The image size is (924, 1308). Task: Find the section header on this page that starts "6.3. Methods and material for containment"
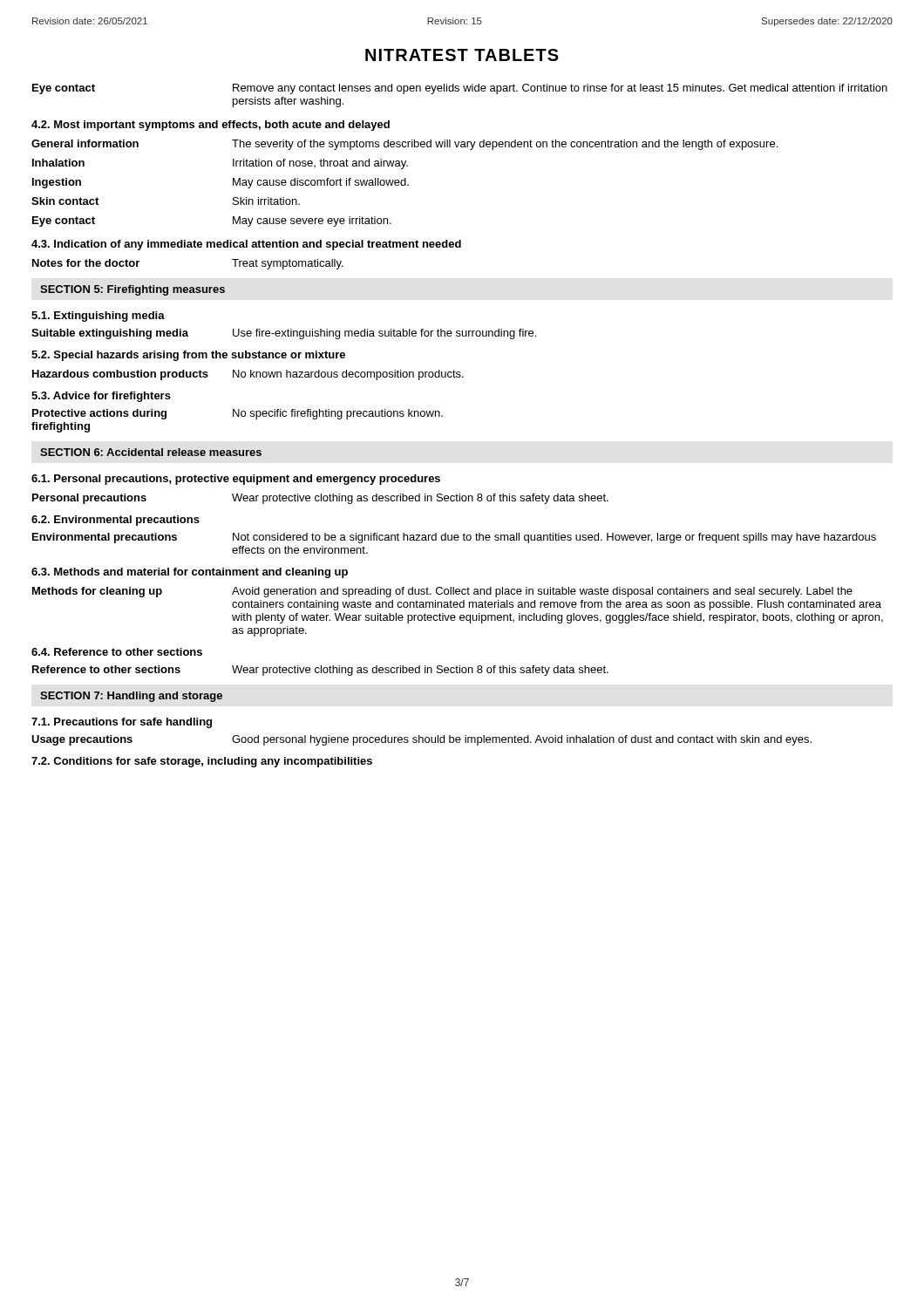[x=190, y=572]
